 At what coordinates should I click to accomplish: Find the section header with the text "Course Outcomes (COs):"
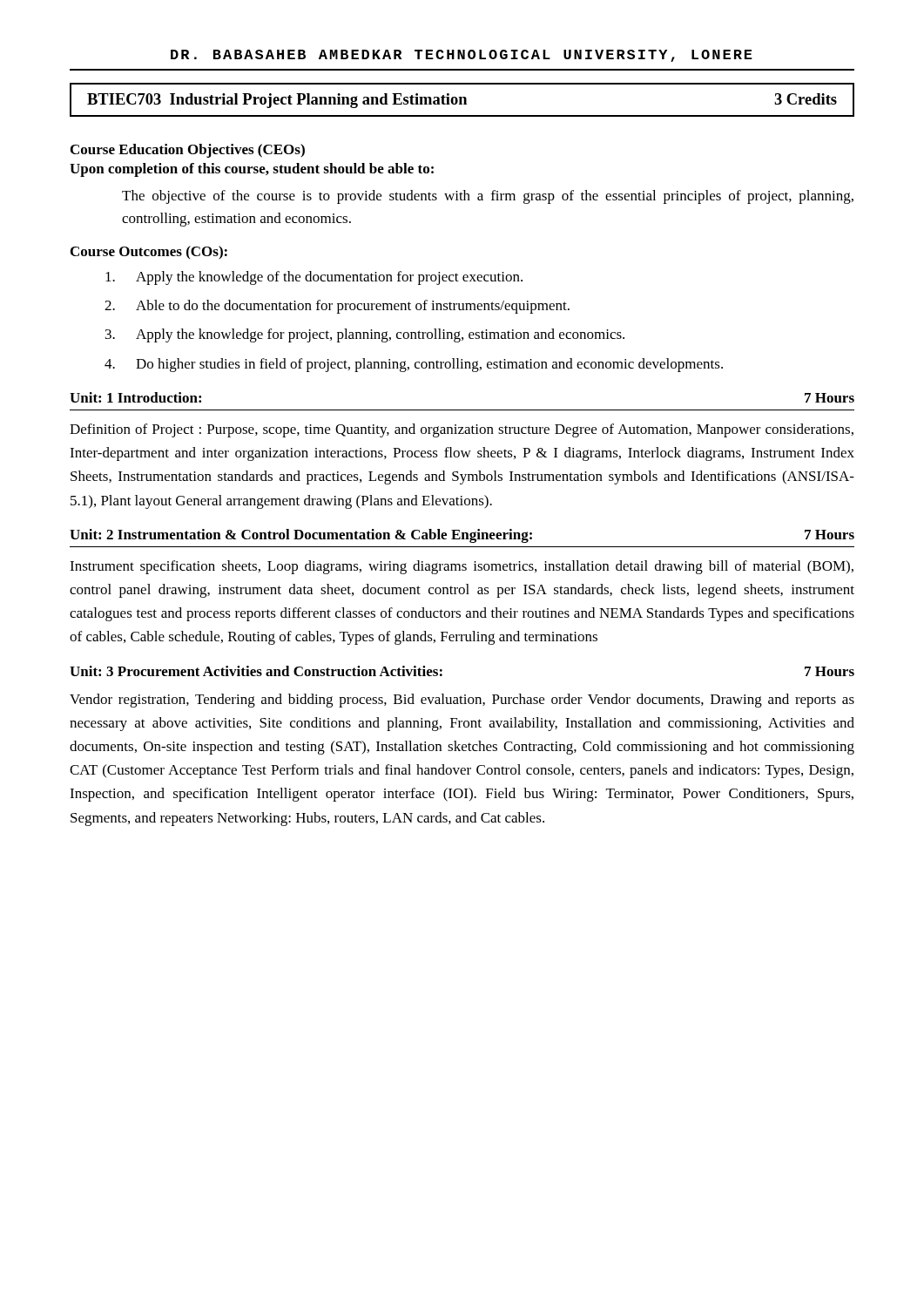[149, 251]
